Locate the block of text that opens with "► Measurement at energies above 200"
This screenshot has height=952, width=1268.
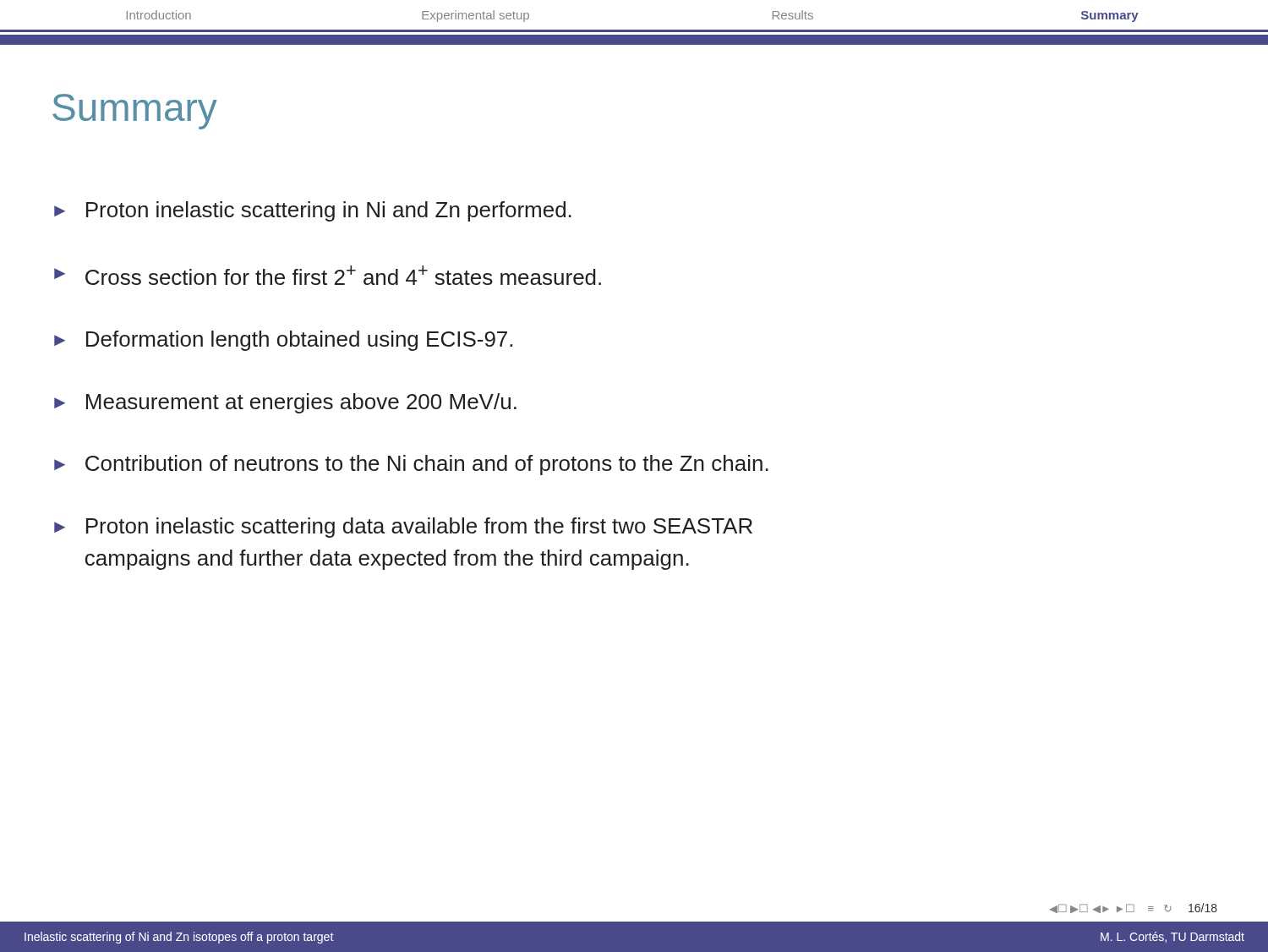click(285, 403)
